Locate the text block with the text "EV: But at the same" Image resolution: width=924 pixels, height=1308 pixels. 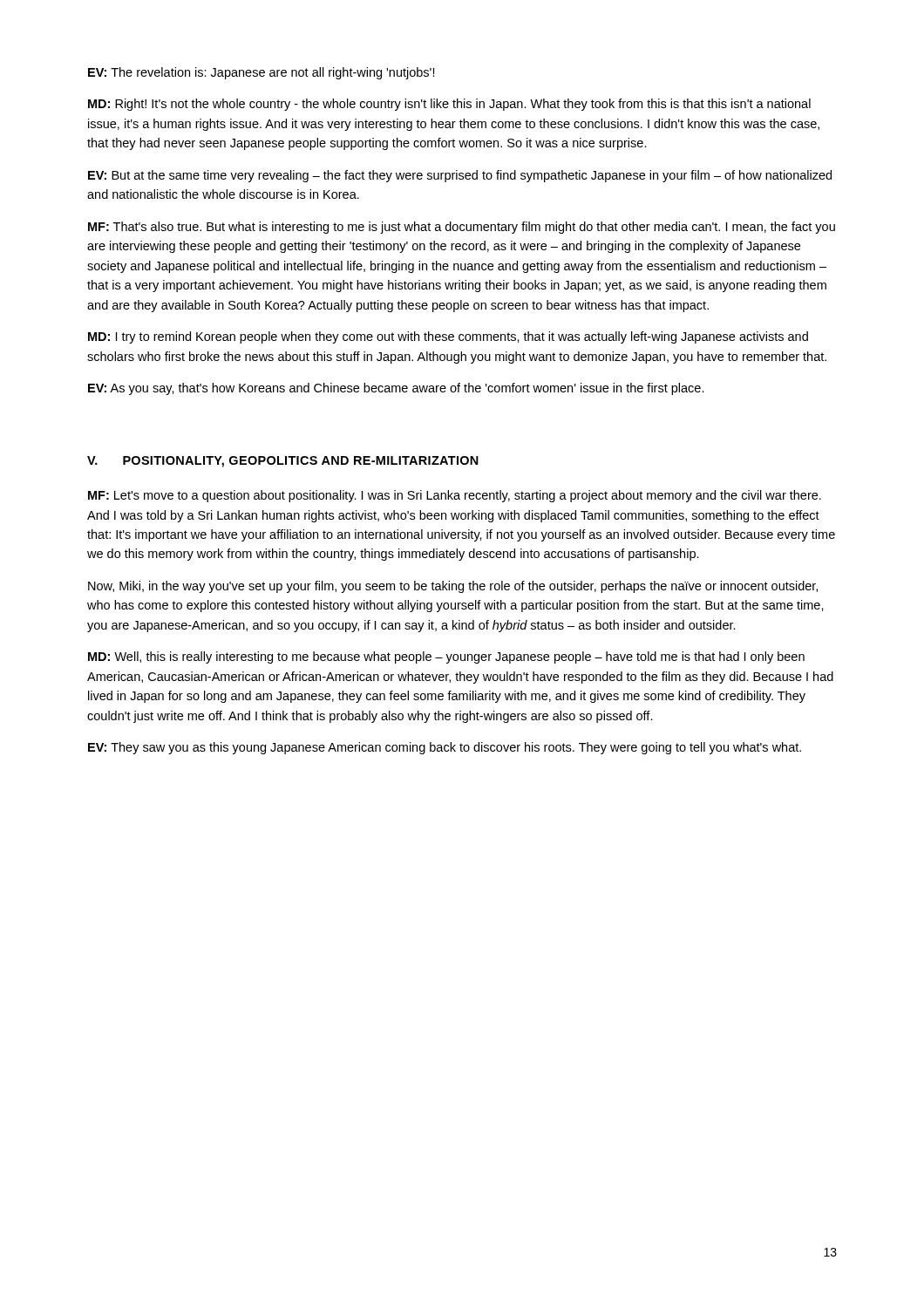(x=460, y=185)
